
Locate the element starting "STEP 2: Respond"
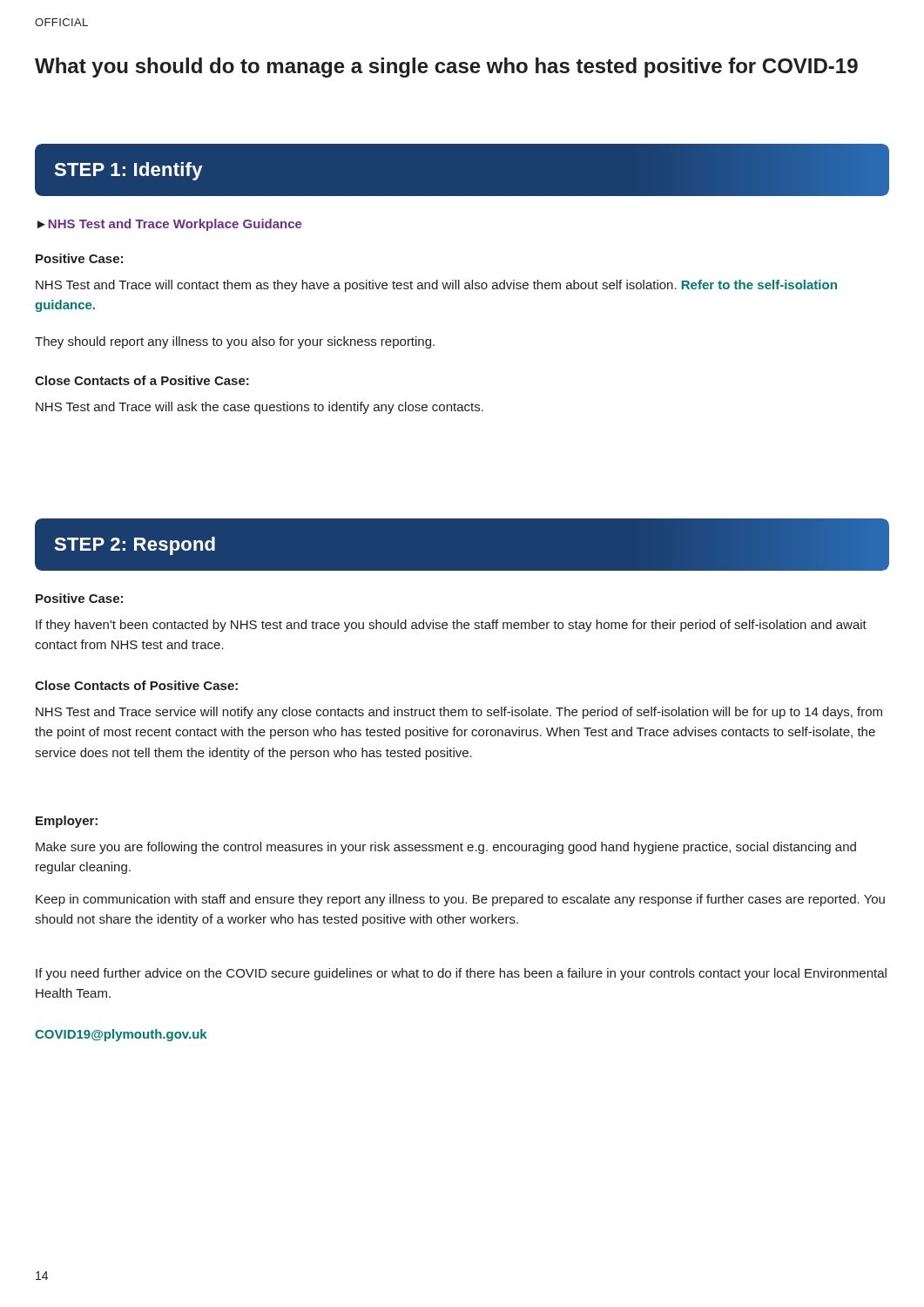[462, 545]
